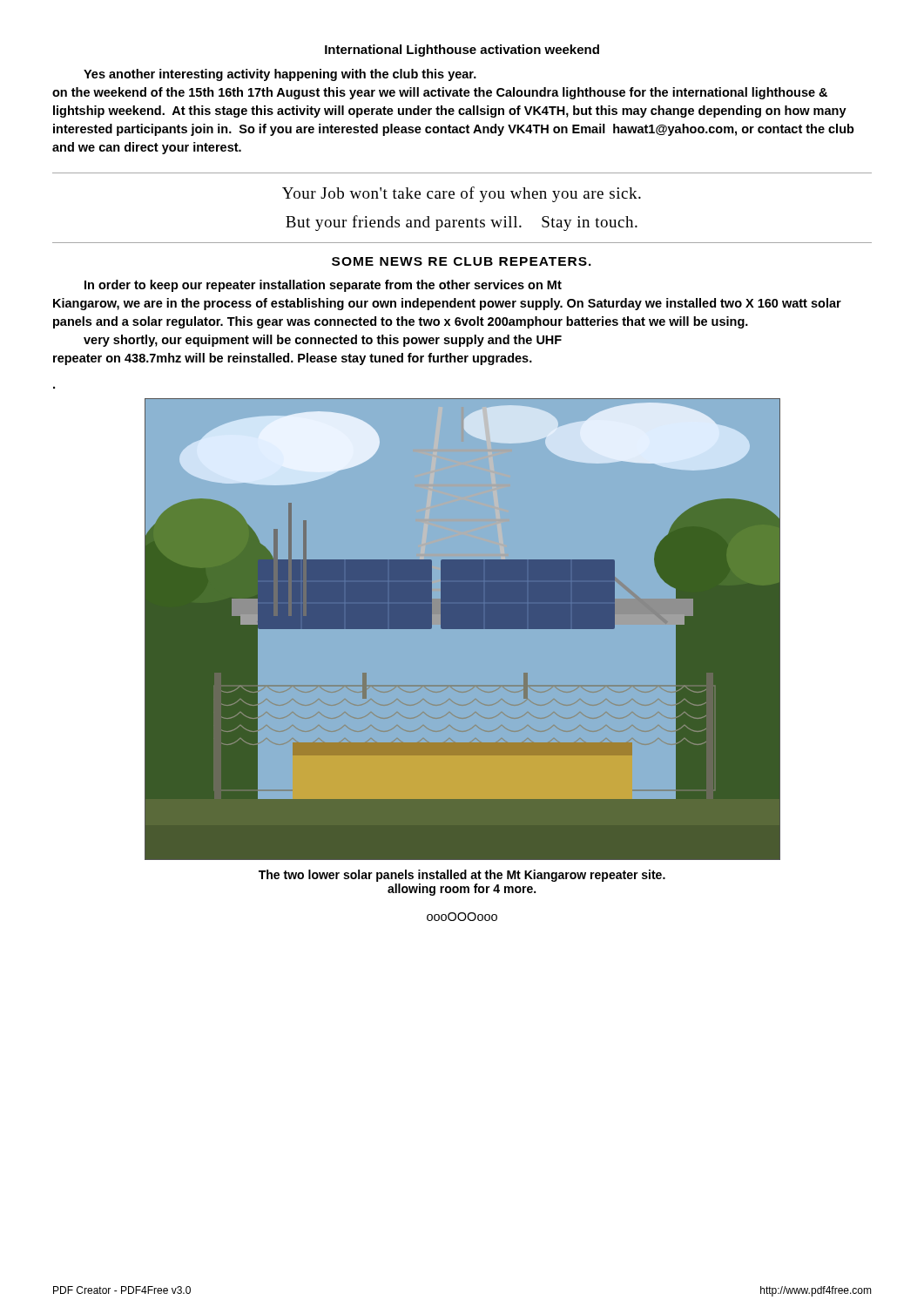Locate the photo

tap(462, 630)
